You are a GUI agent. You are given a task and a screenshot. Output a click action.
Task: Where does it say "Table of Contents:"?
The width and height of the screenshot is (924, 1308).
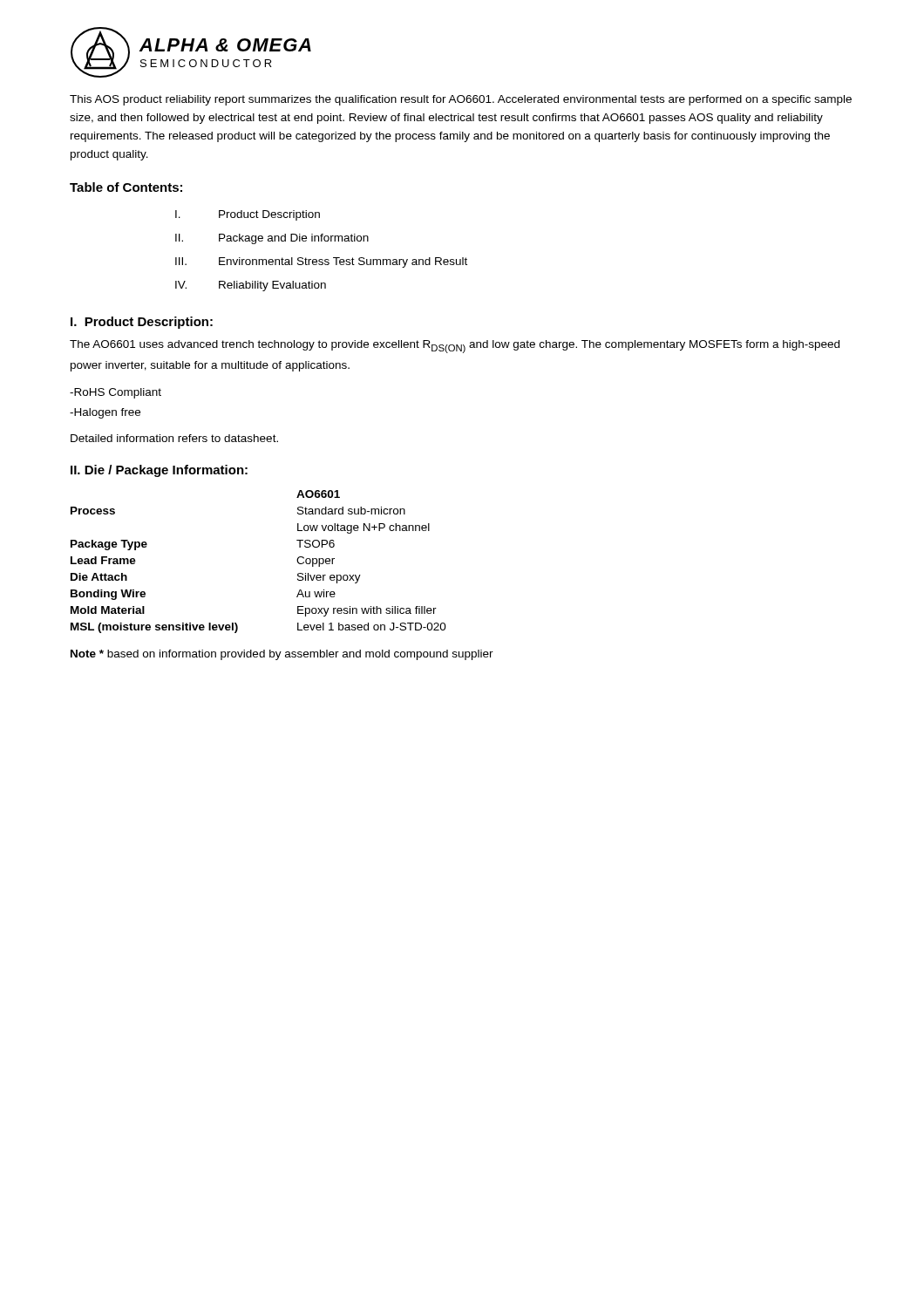(x=127, y=187)
